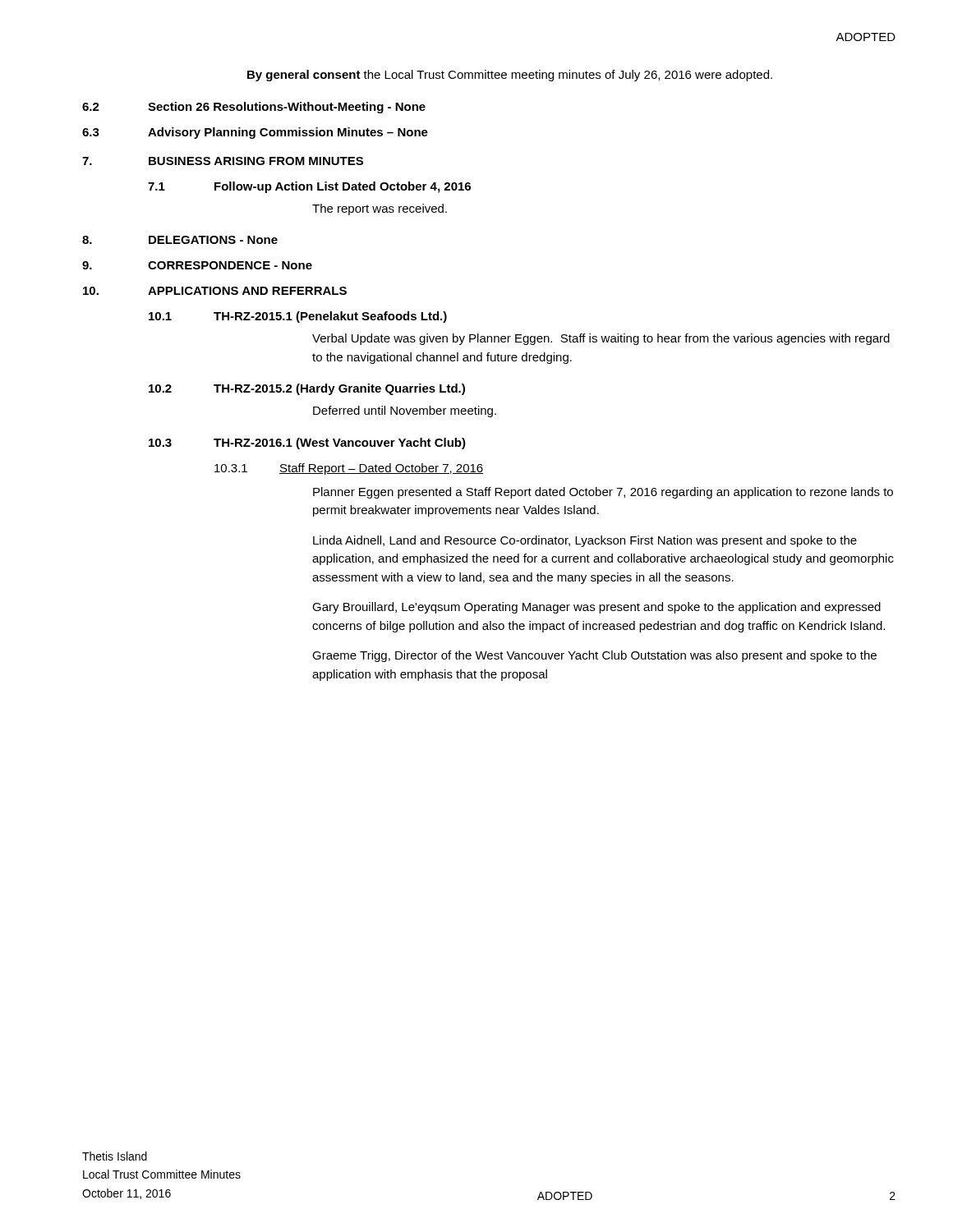This screenshot has height=1232, width=953.
Task: Point to the region starting "Planner Eggen presented a Staff Report"
Action: [603, 500]
